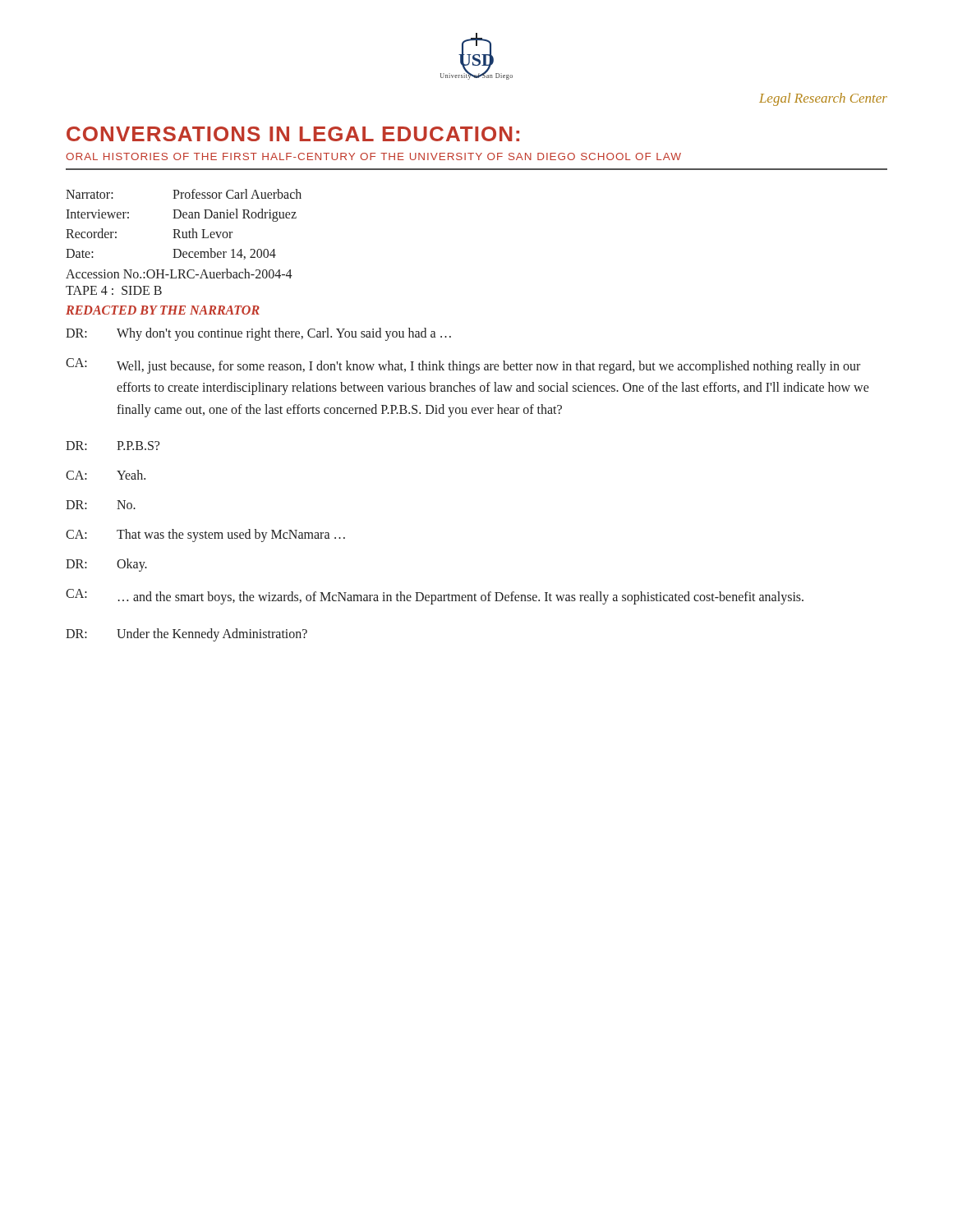Click on the logo
This screenshot has width=953, height=1232.
(476, 44)
